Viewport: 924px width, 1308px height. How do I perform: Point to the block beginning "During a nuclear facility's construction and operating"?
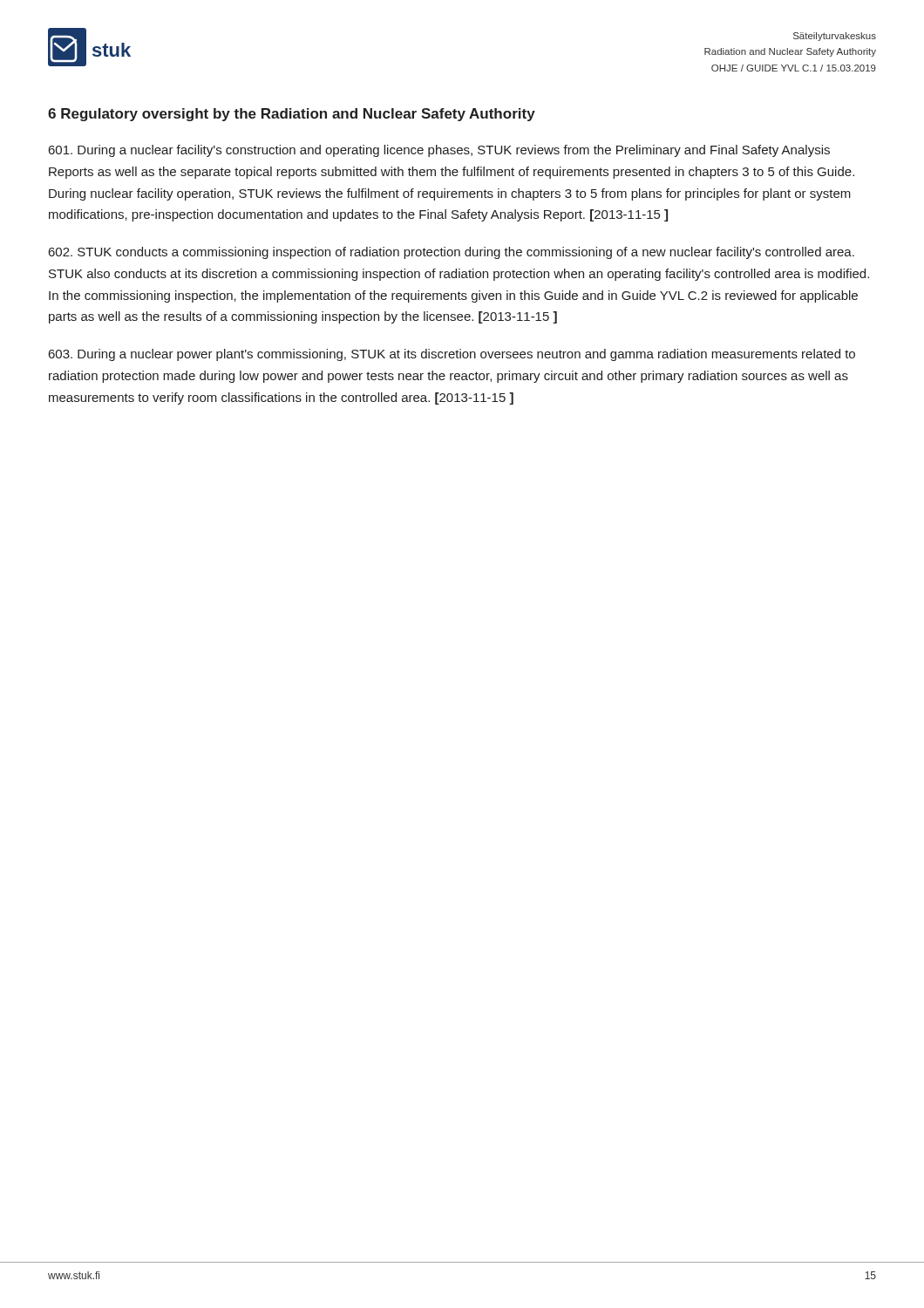(x=452, y=182)
